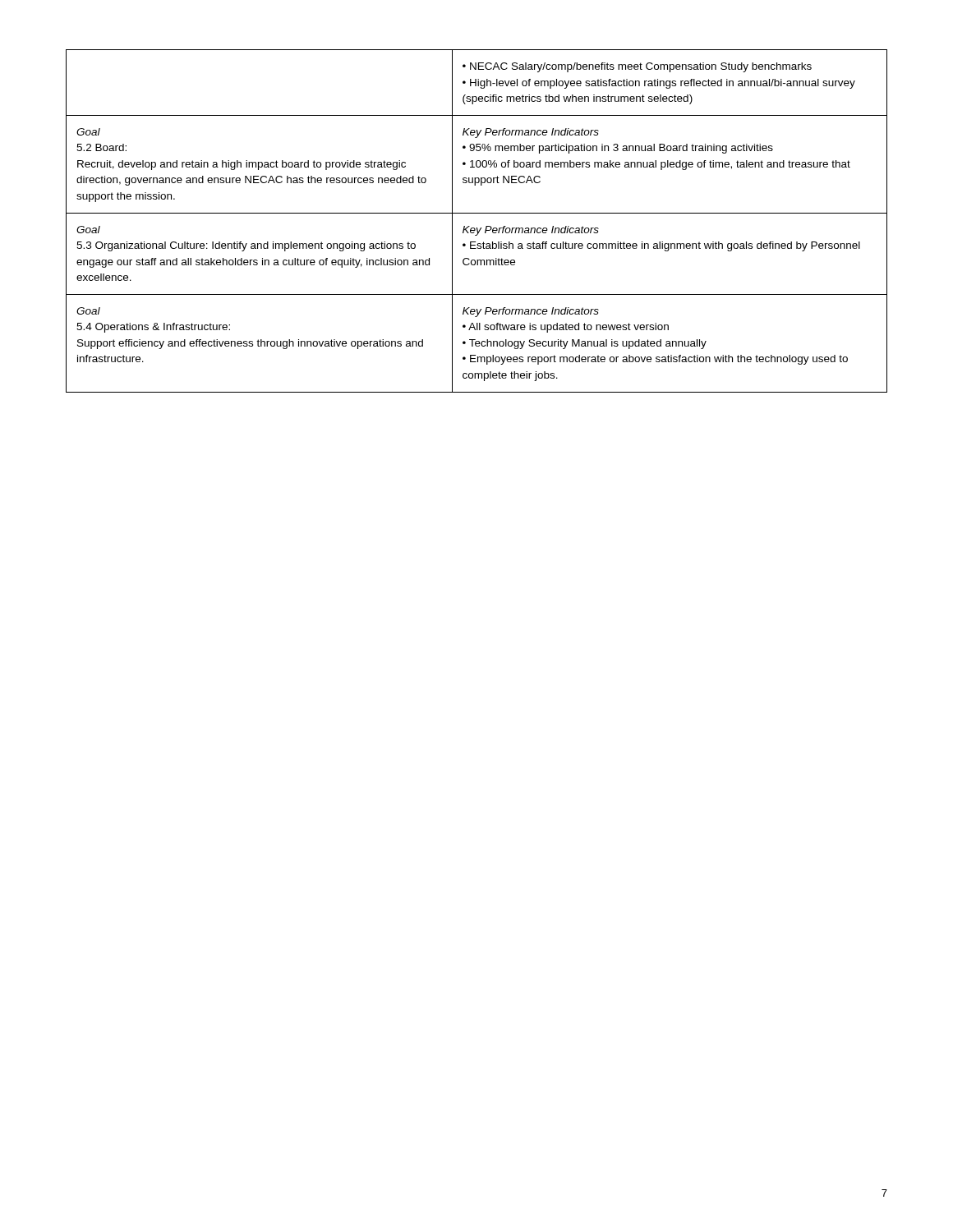The height and width of the screenshot is (1232, 953).
Task: Locate the table with the text "Key Performance Indicators • 95%"
Action: tap(476, 221)
